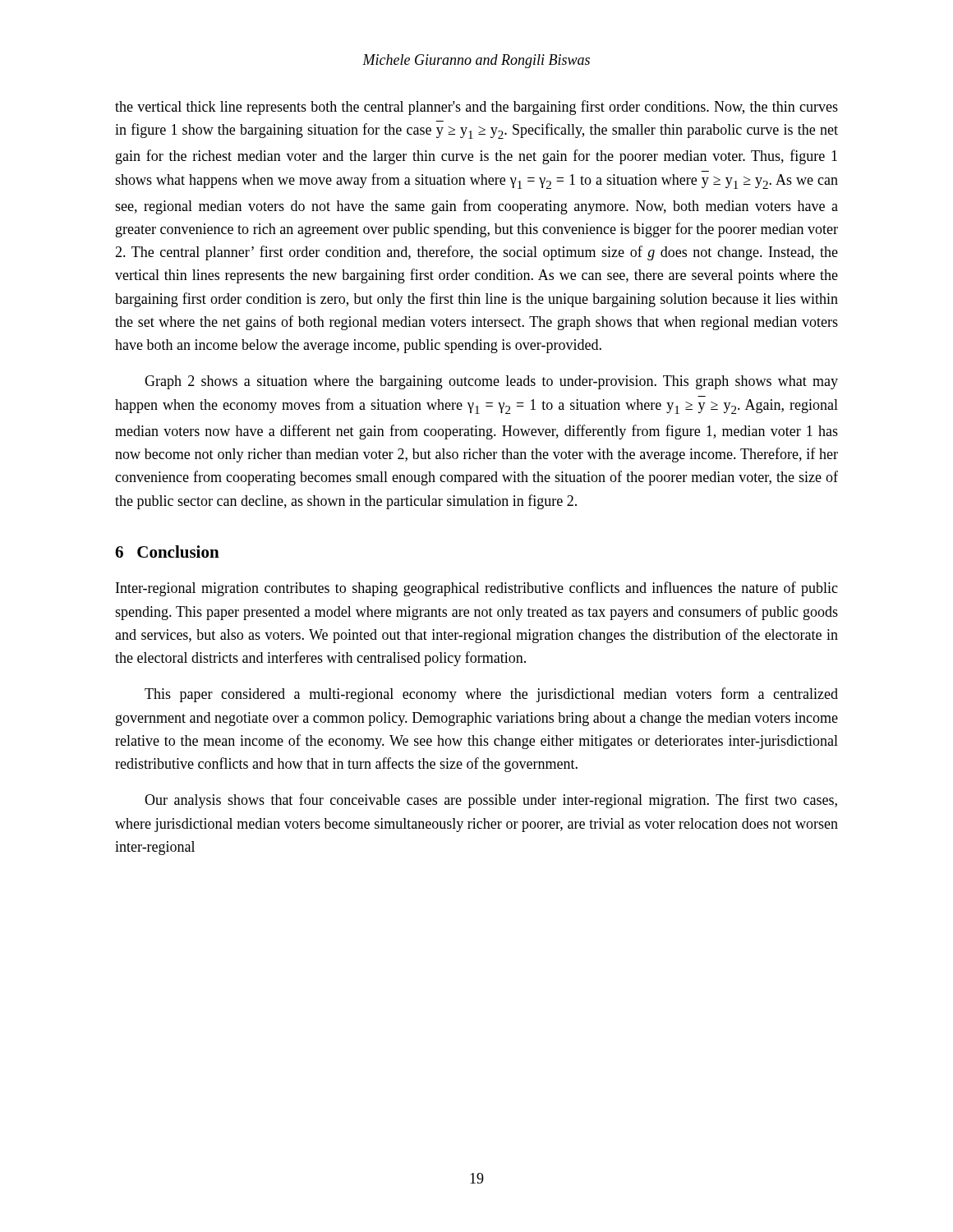Find the region starting "This paper considered a multi-regional economy"
953x1232 pixels.
(476, 729)
